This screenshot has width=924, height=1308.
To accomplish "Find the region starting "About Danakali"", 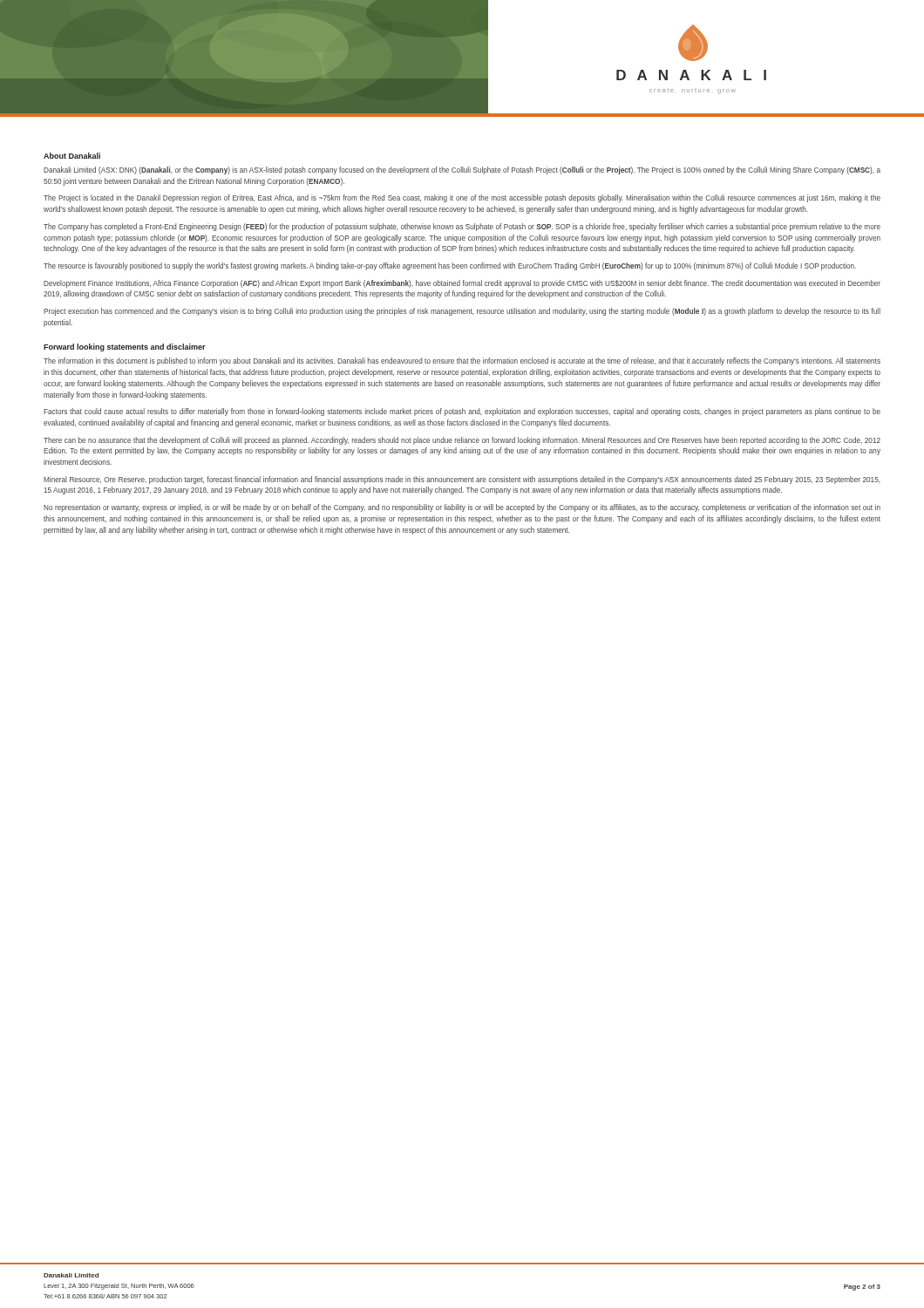I will pos(72,156).
